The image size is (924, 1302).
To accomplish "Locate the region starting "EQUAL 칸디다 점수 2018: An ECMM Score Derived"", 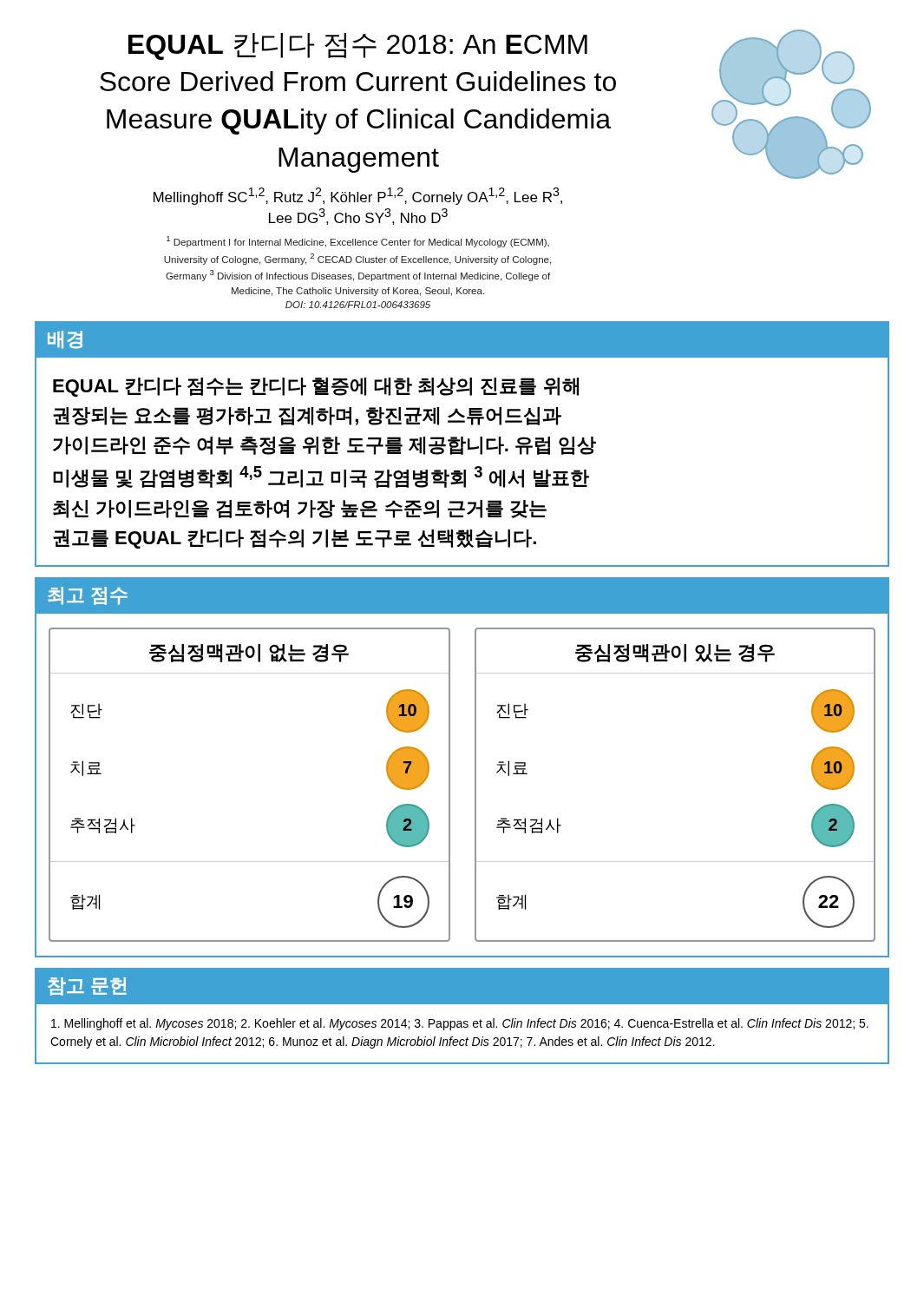I will click(x=358, y=101).
